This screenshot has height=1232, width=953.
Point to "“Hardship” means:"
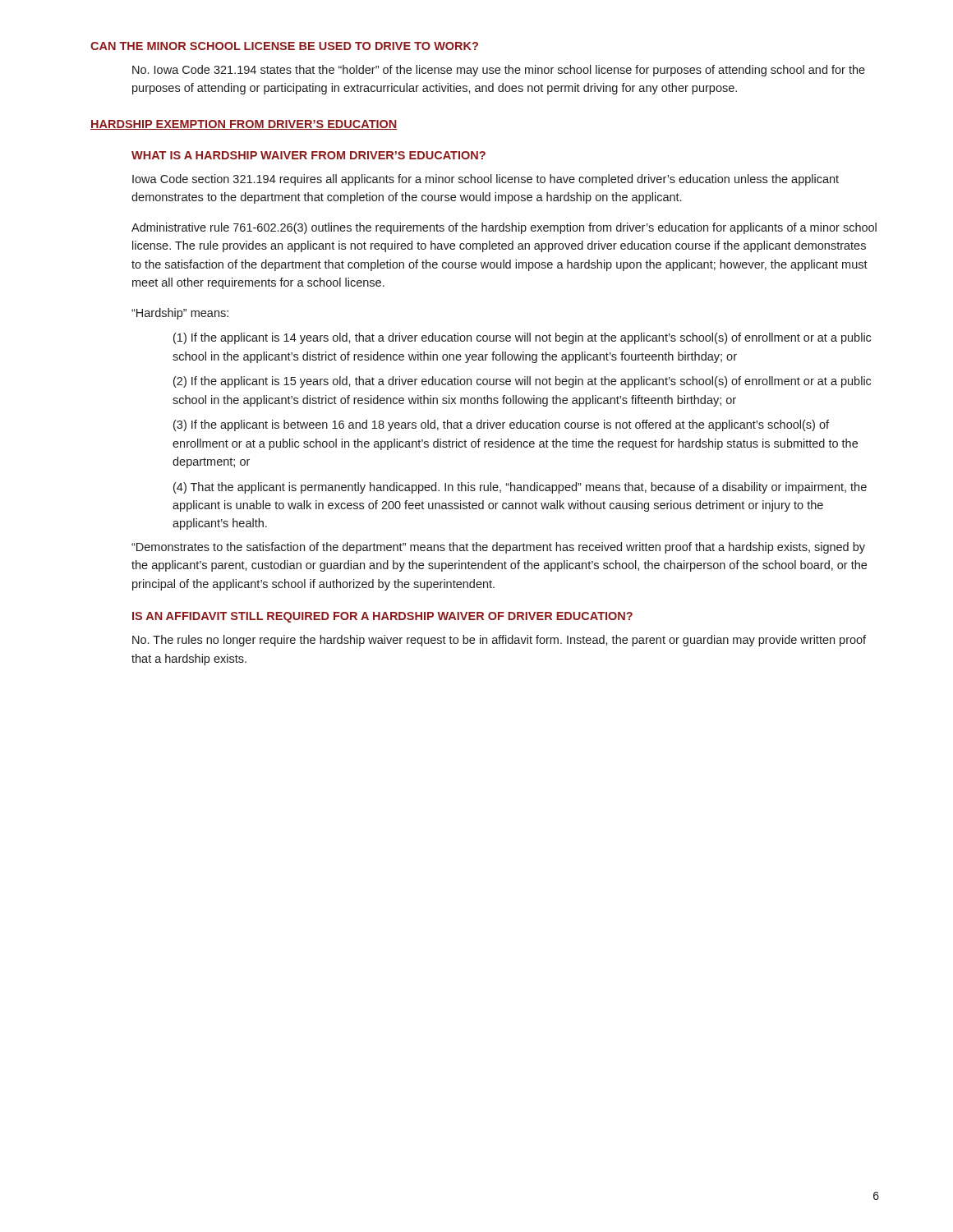tap(180, 313)
